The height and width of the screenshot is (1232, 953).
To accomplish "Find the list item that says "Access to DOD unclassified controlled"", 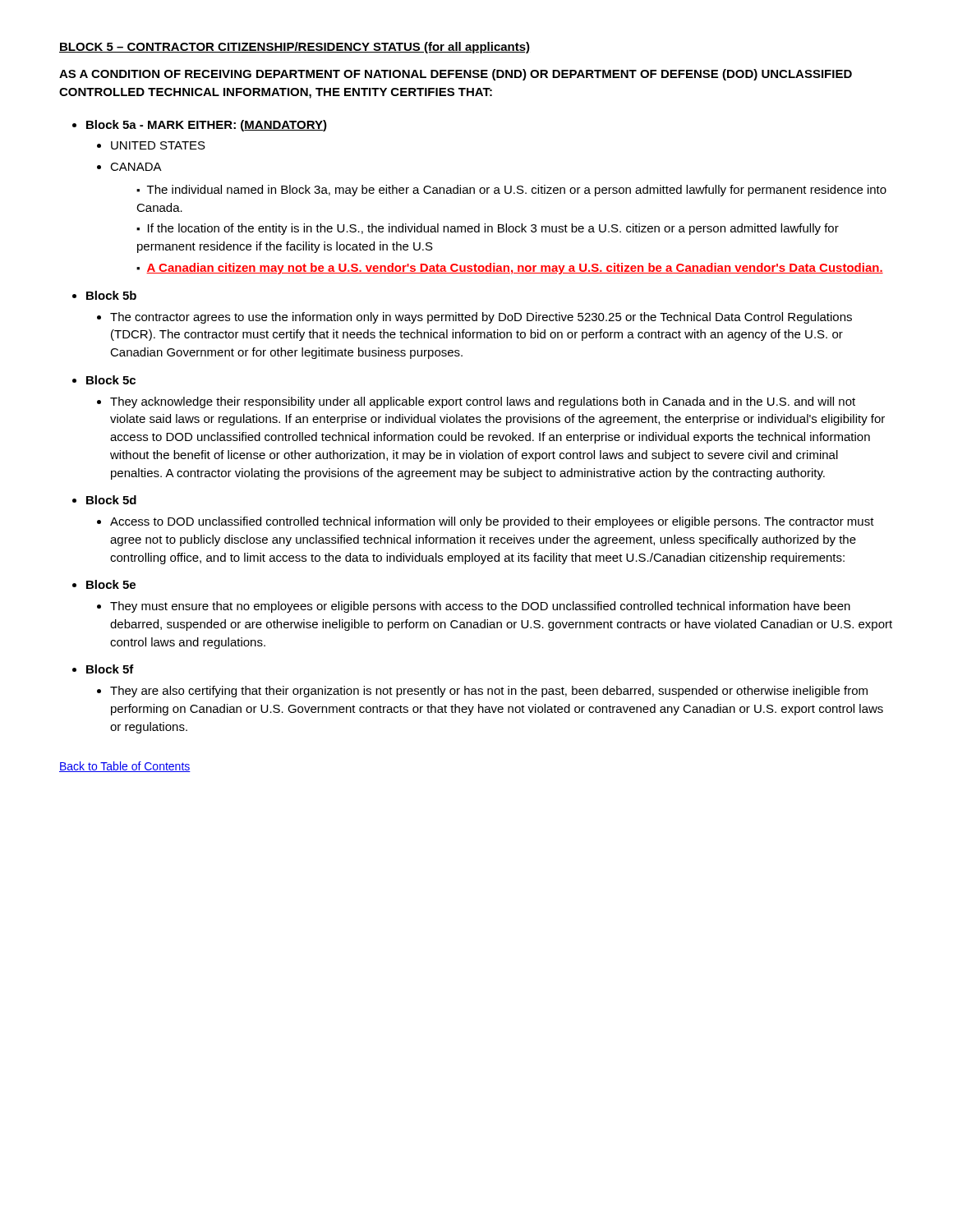I will 492,539.
